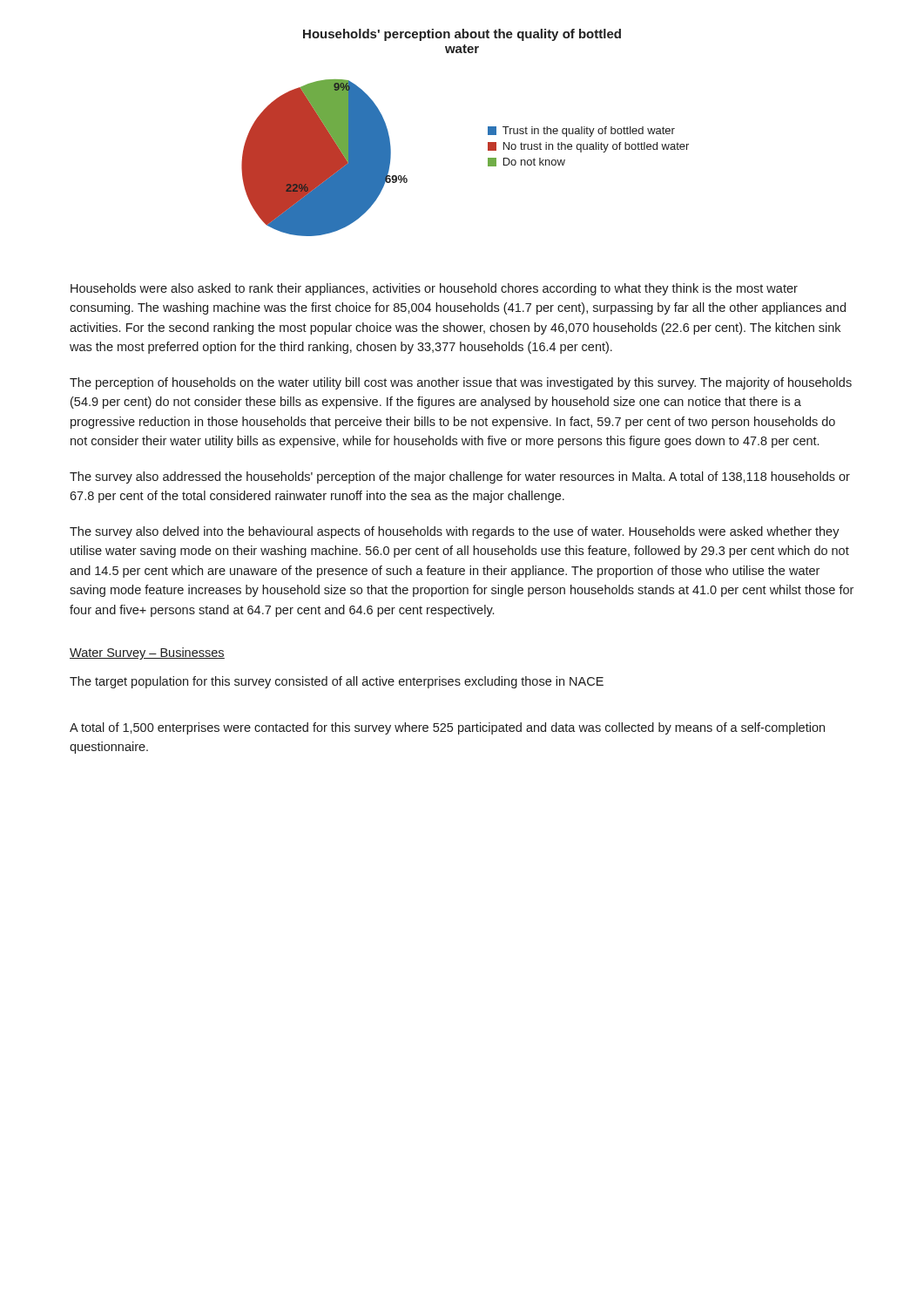
Task: Select the pie chart
Action: [462, 145]
